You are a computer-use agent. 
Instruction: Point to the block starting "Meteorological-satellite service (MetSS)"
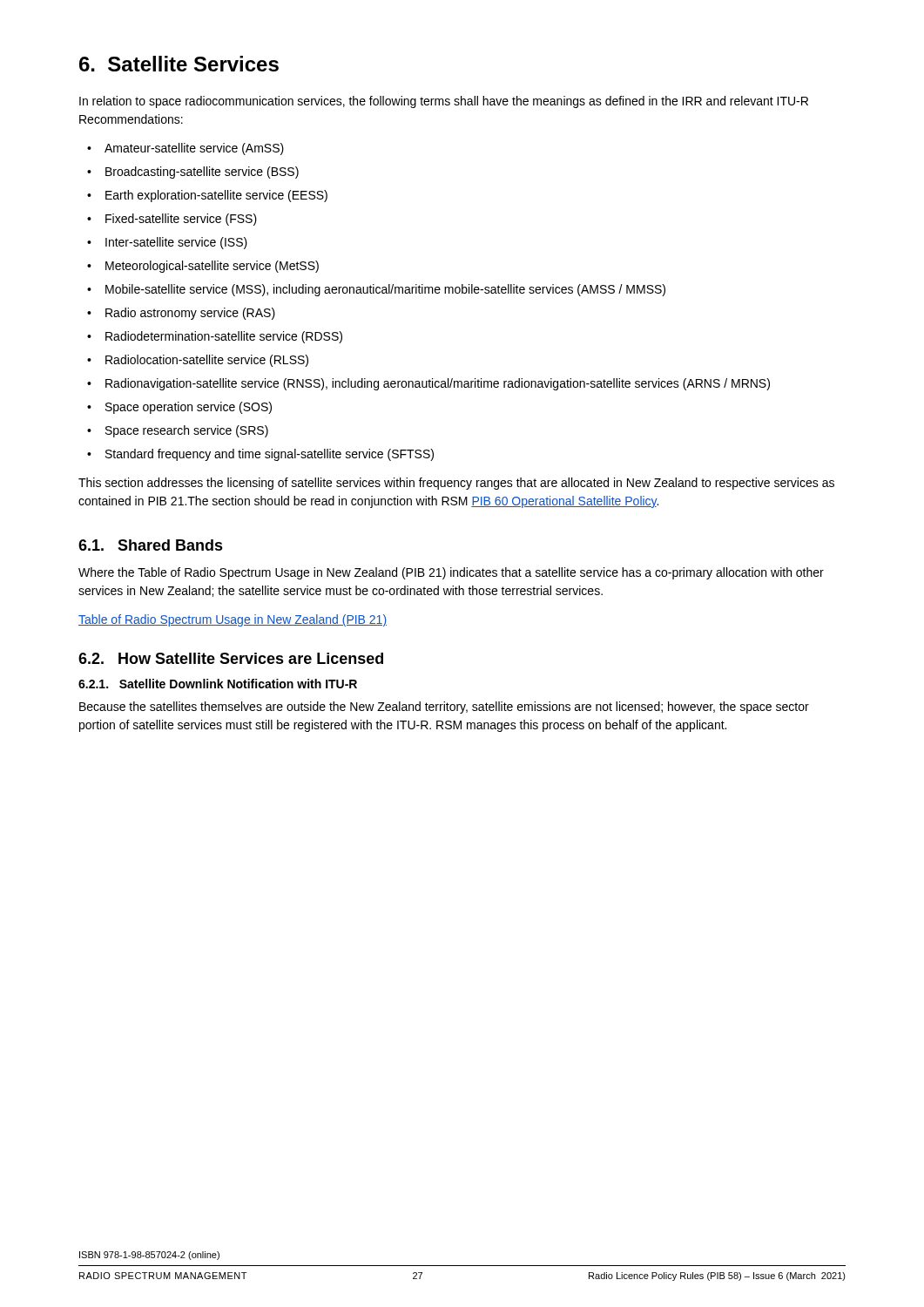click(203, 267)
